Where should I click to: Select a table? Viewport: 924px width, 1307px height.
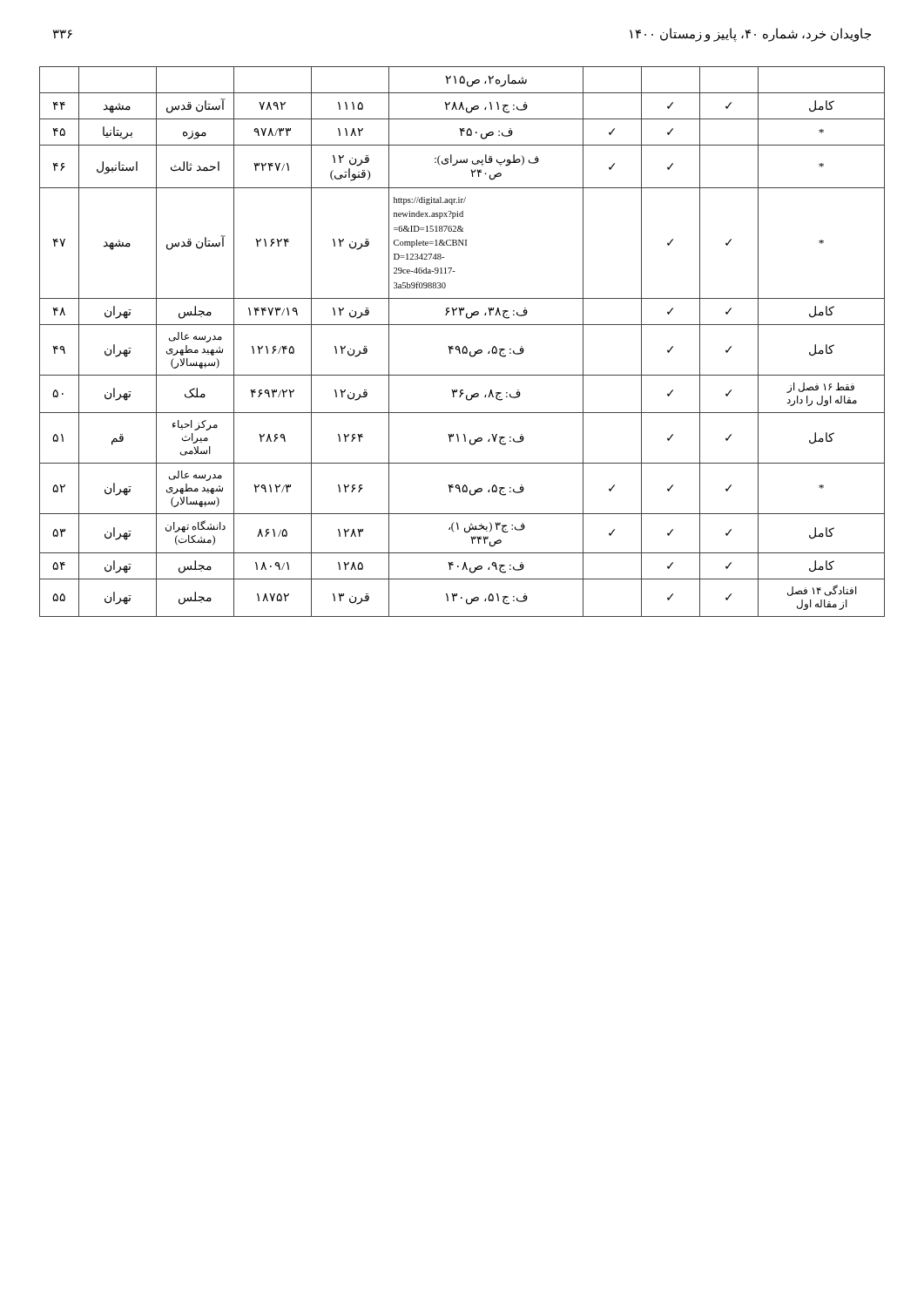coord(462,334)
